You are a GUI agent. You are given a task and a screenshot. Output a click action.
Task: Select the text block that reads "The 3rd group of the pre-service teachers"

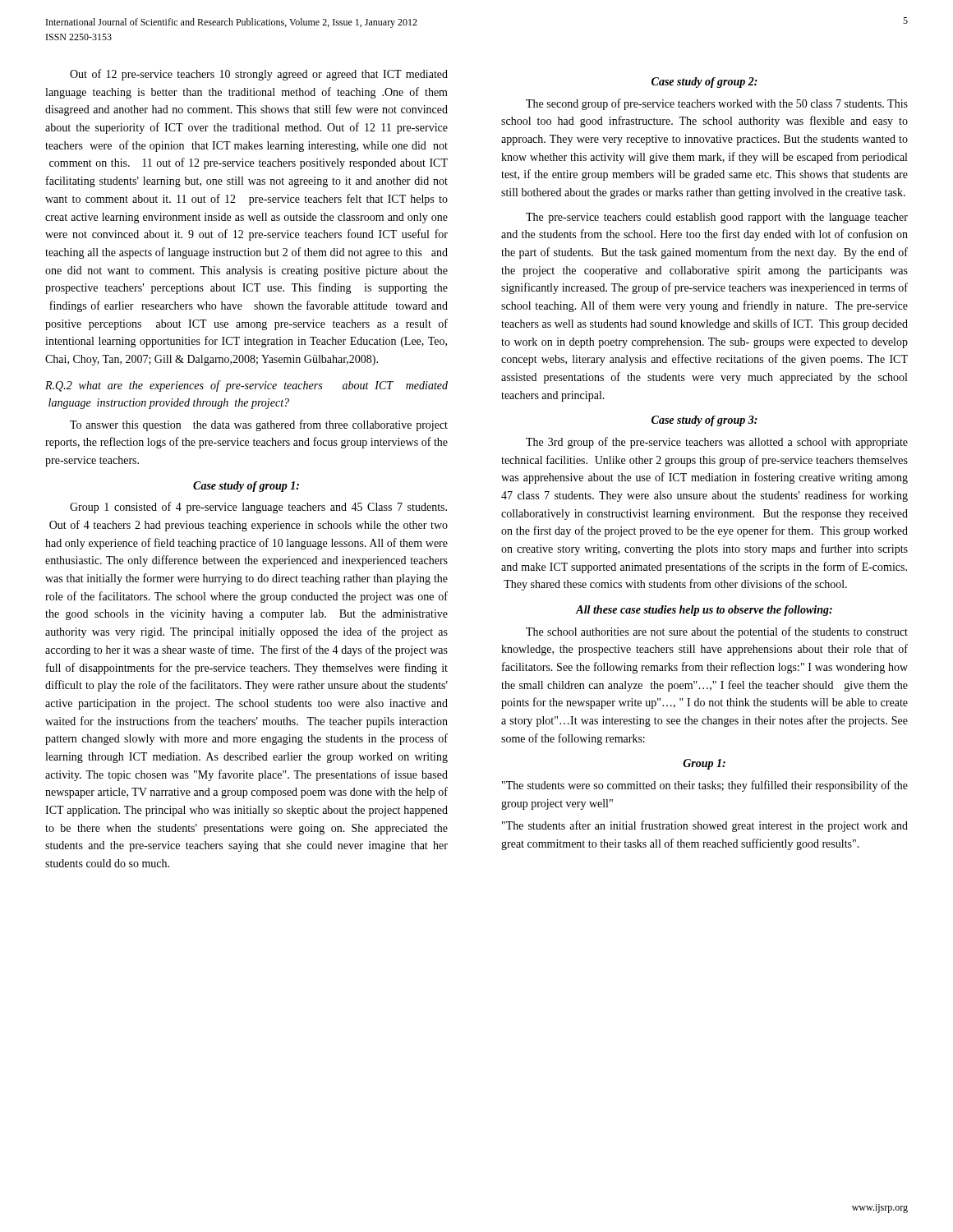705,514
